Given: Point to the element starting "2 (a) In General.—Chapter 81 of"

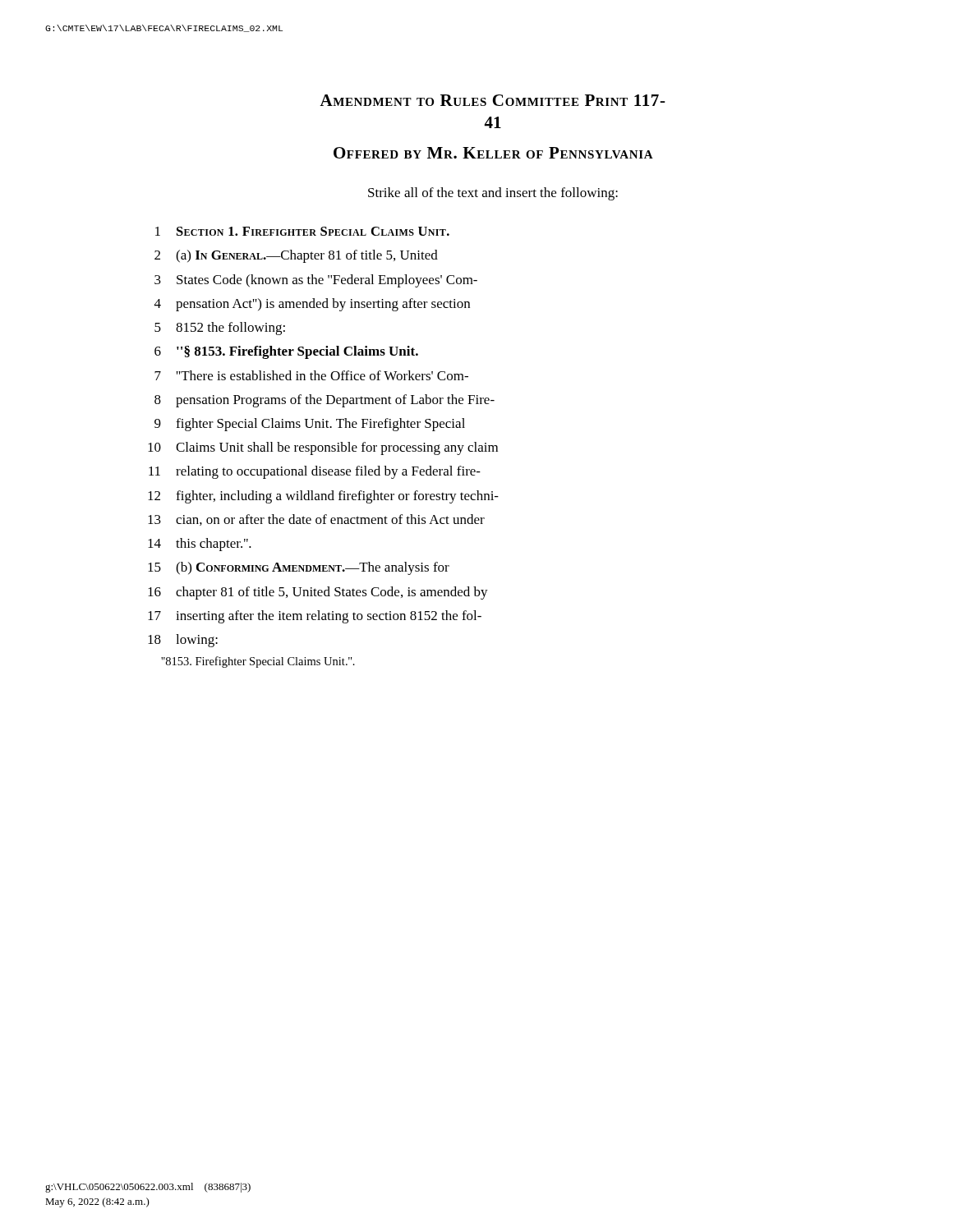Looking at the screenshot, I should pyautogui.click(x=296, y=256).
